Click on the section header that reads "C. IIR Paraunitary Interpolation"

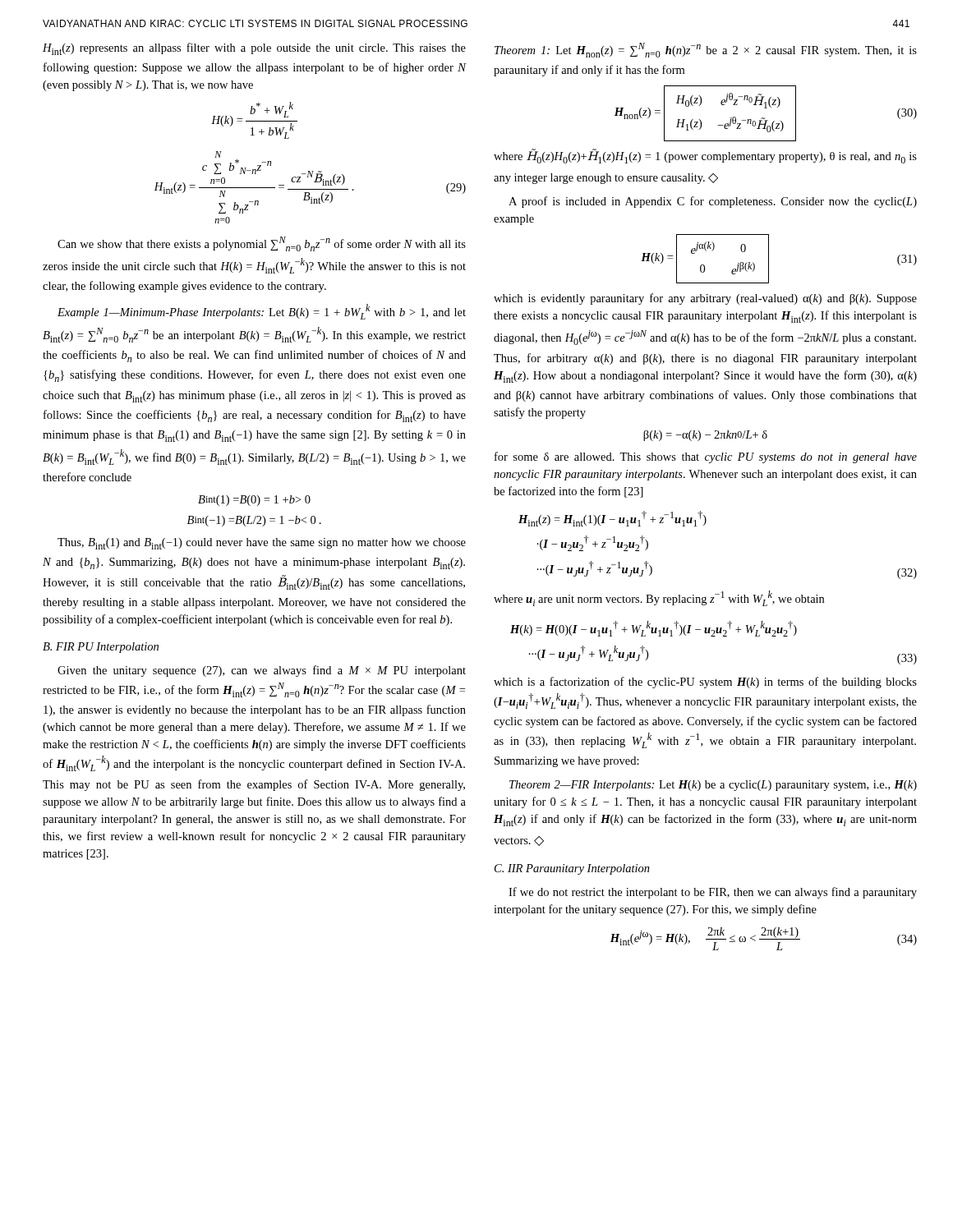tap(572, 869)
